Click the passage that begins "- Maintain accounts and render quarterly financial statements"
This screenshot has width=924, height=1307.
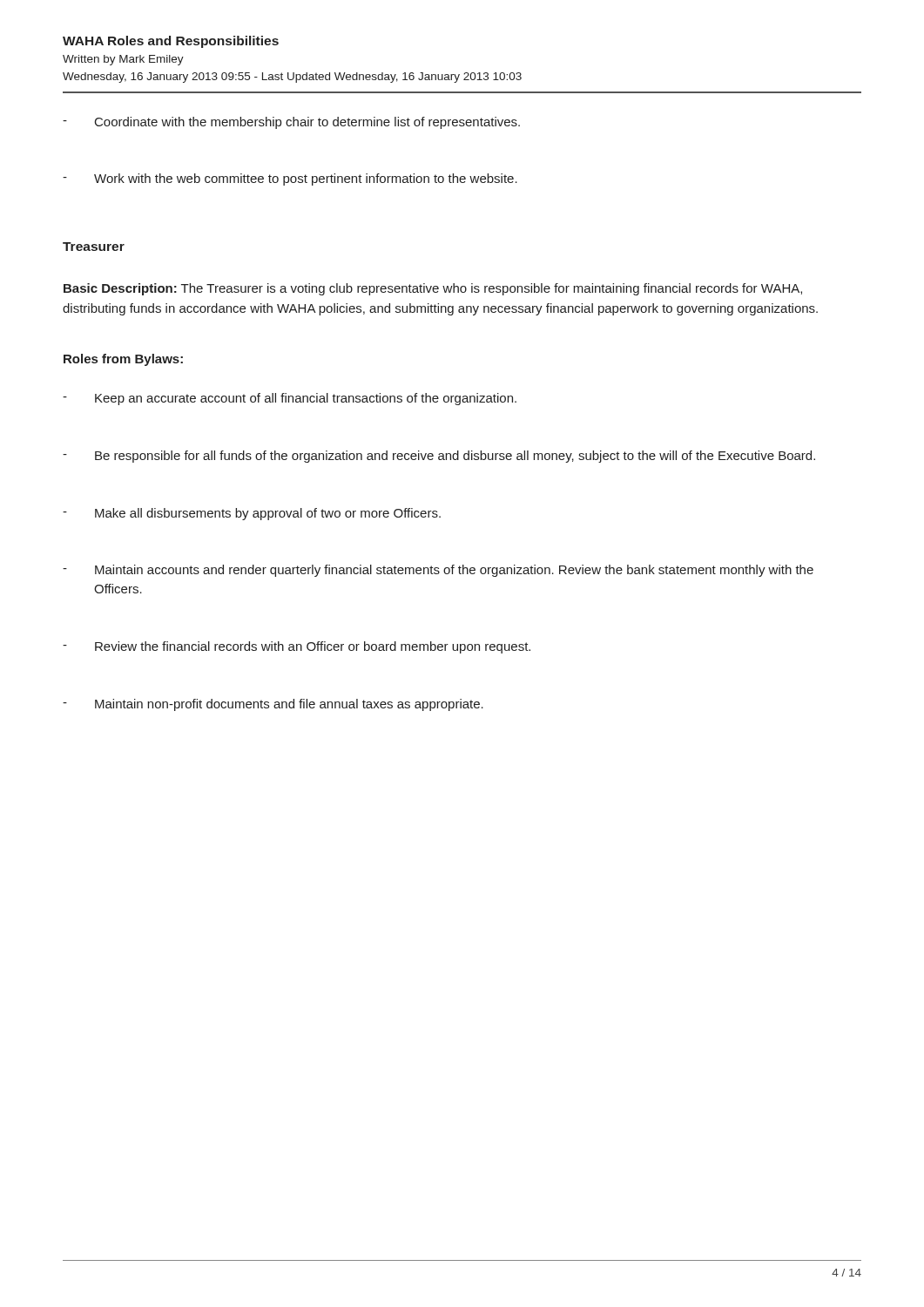coord(462,579)
